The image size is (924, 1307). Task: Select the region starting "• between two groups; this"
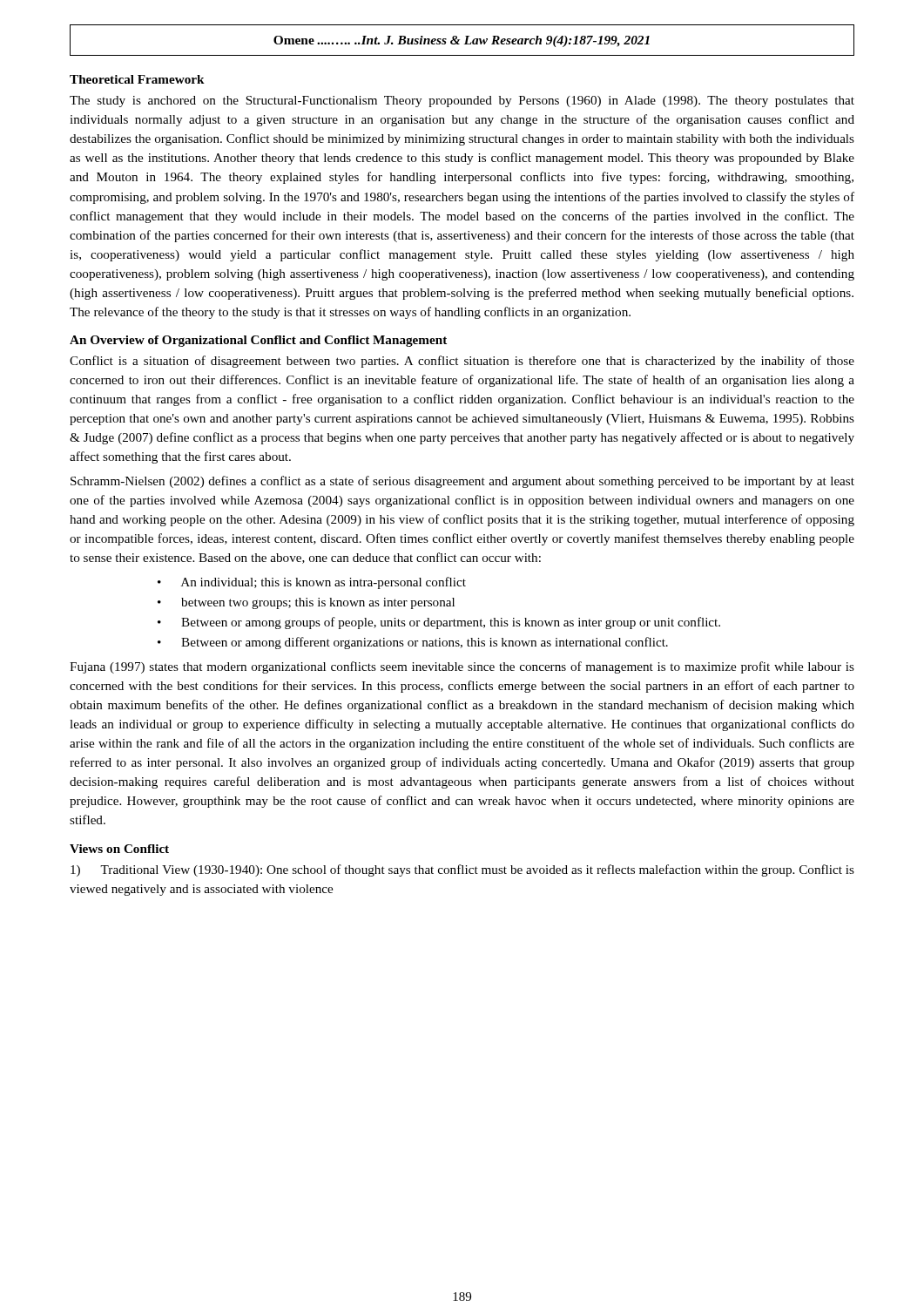pyautogui.click(x=306, y=602)
